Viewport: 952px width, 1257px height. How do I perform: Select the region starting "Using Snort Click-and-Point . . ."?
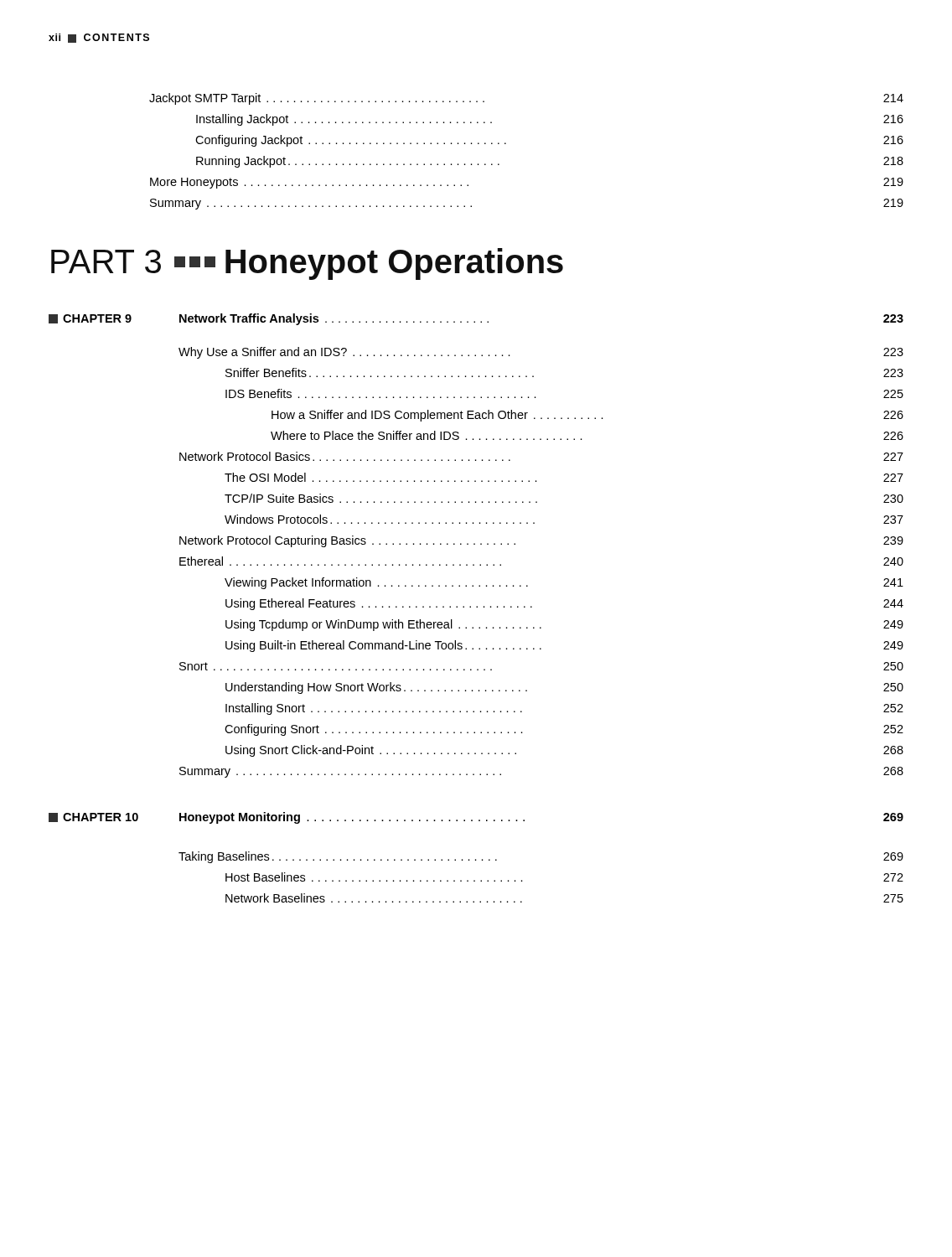coord(476,751)
